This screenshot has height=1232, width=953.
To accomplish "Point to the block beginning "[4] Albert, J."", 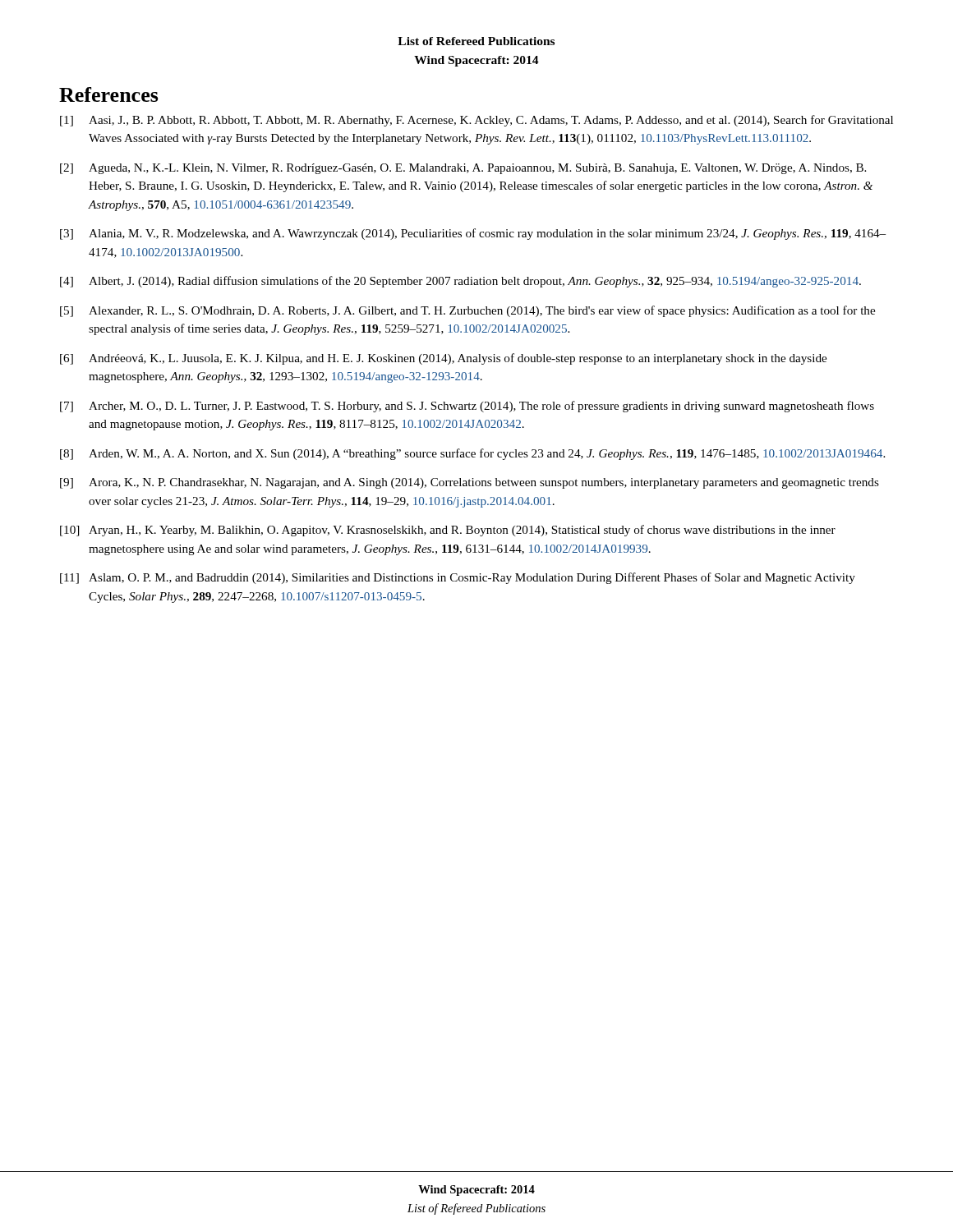I will 476,281.
